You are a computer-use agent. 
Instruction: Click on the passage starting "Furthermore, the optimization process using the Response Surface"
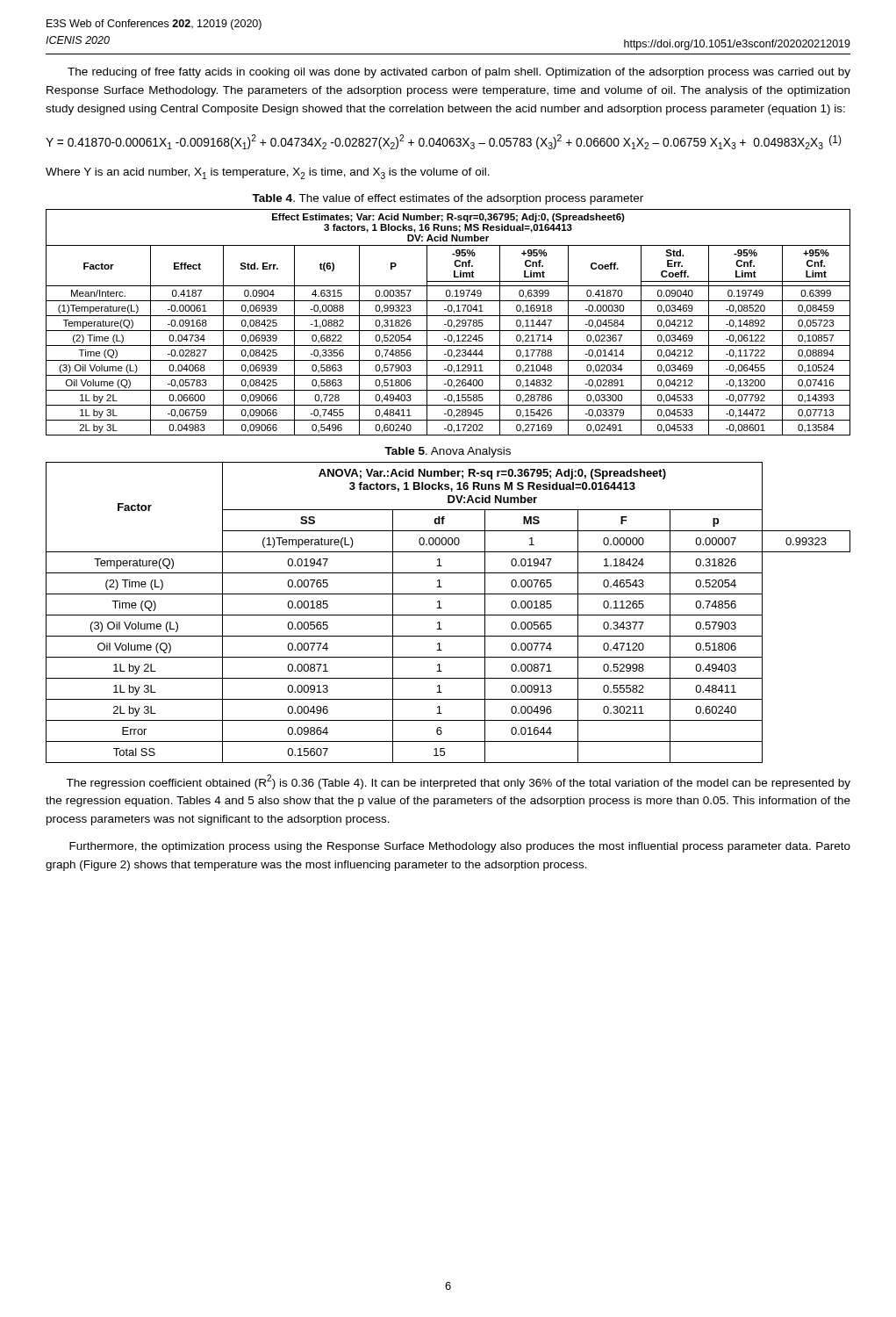coord(448,855)
